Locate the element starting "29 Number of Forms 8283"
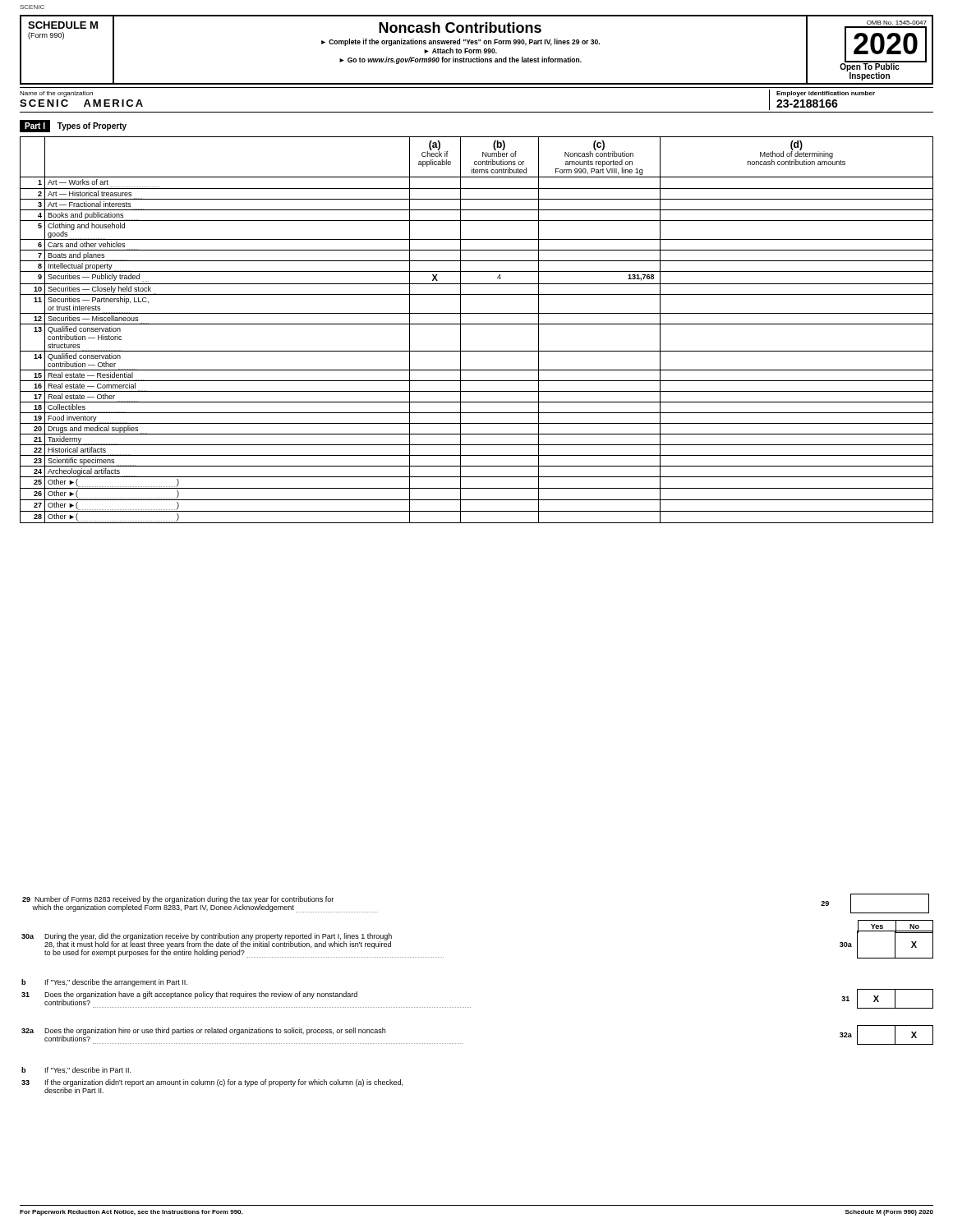The image size is (953, 1232). (173, 903)
